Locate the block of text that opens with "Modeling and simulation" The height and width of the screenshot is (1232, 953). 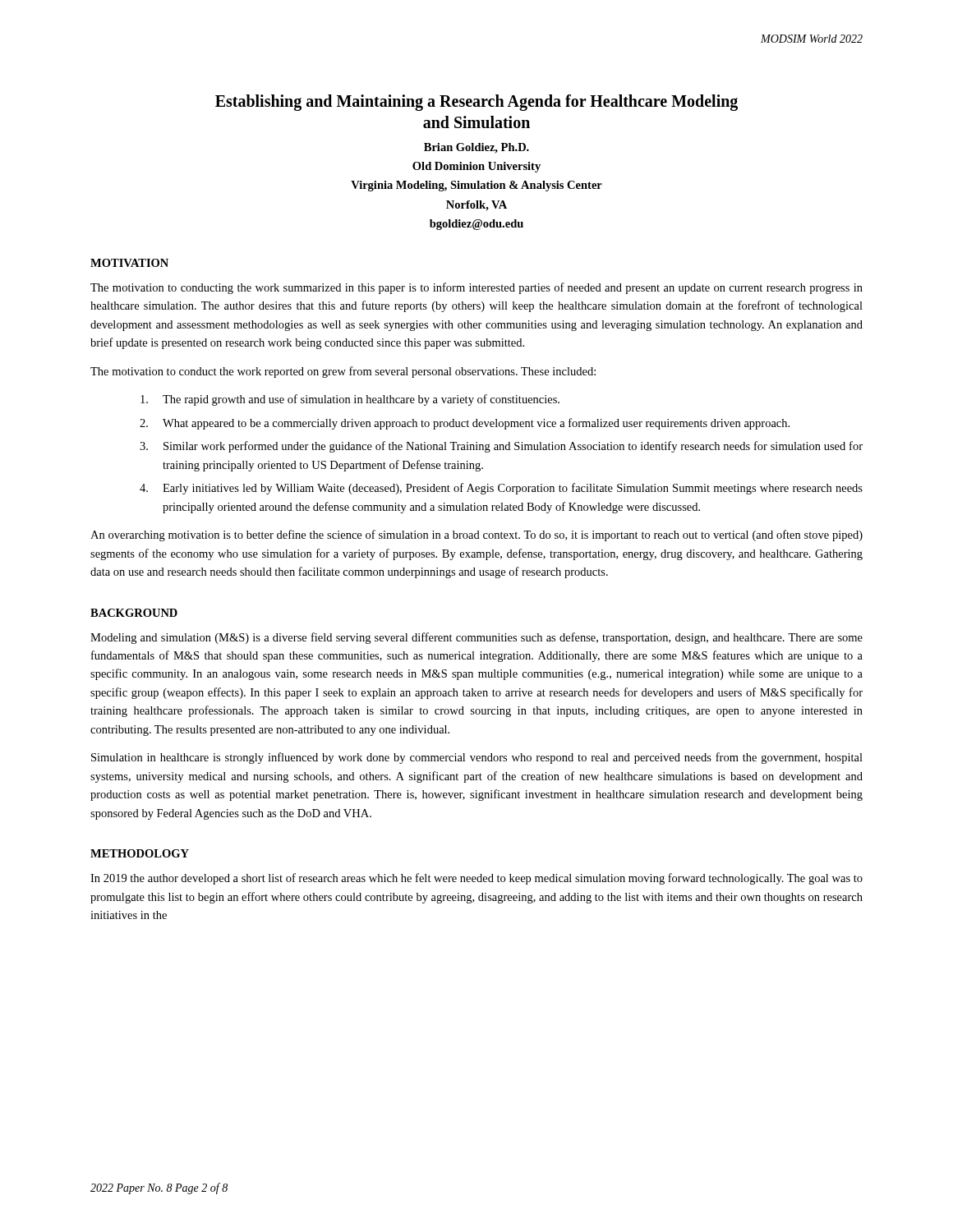476,683
